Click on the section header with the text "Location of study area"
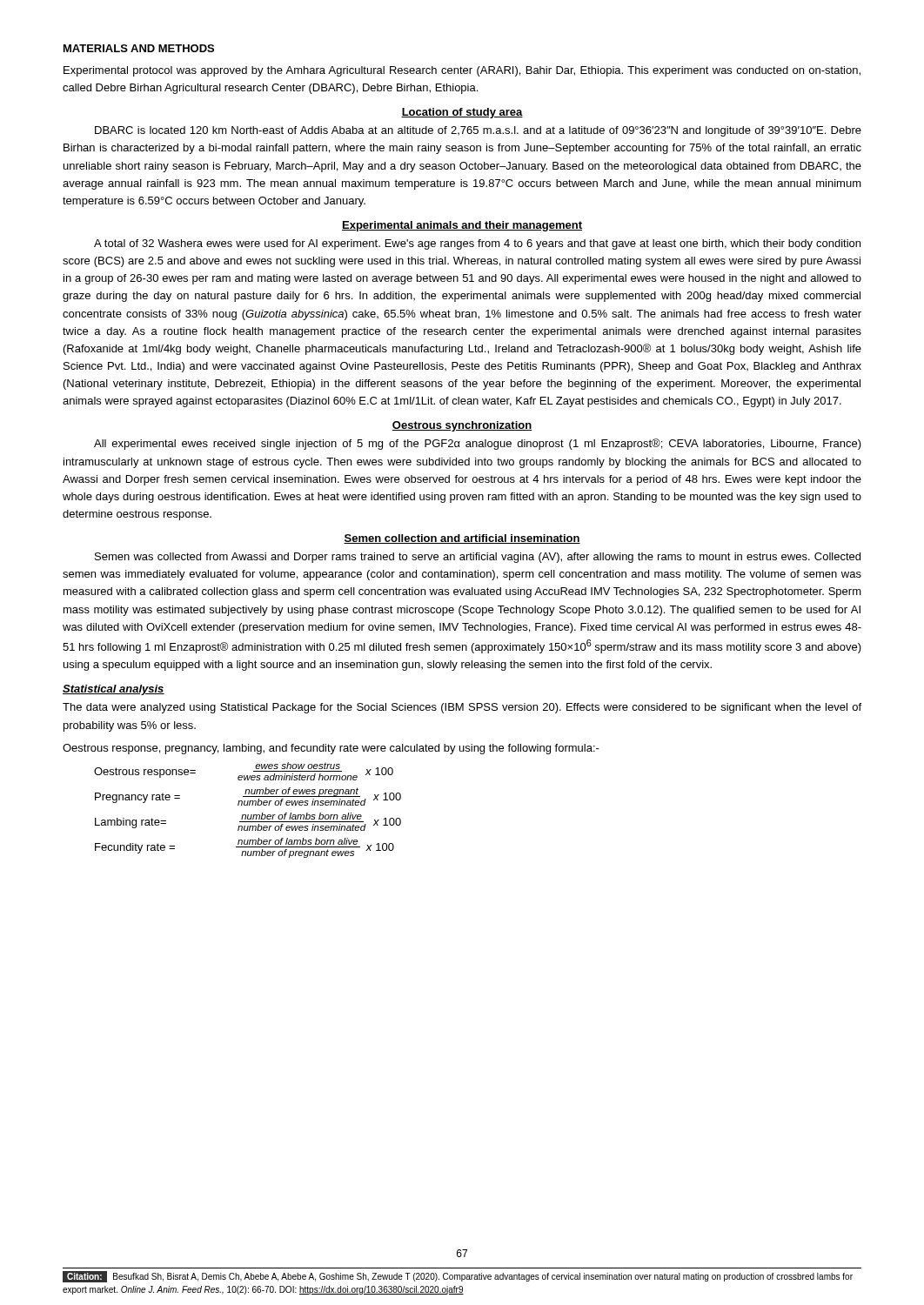 pos(462,112)
